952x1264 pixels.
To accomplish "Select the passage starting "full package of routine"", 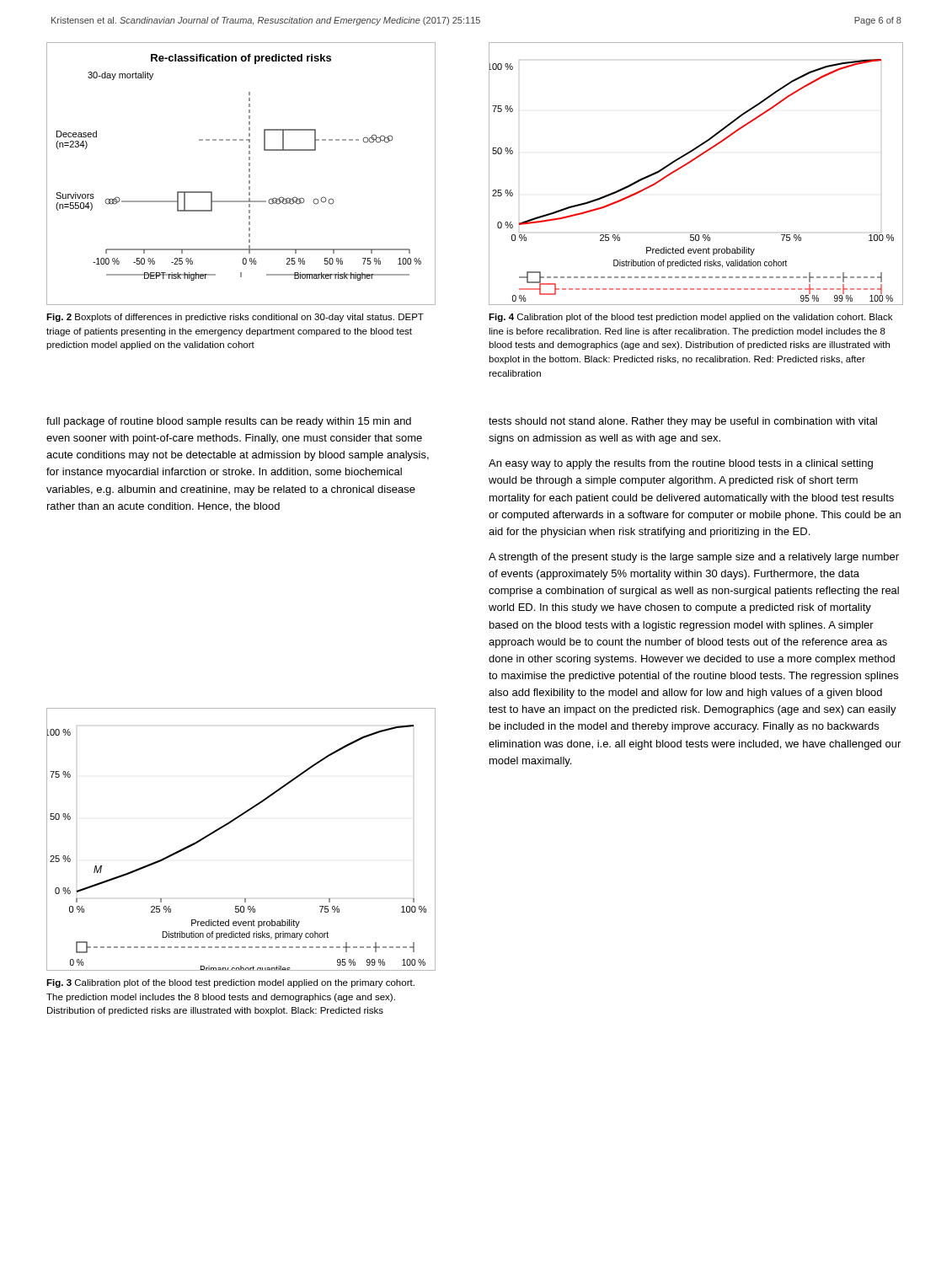I will 238,463.
